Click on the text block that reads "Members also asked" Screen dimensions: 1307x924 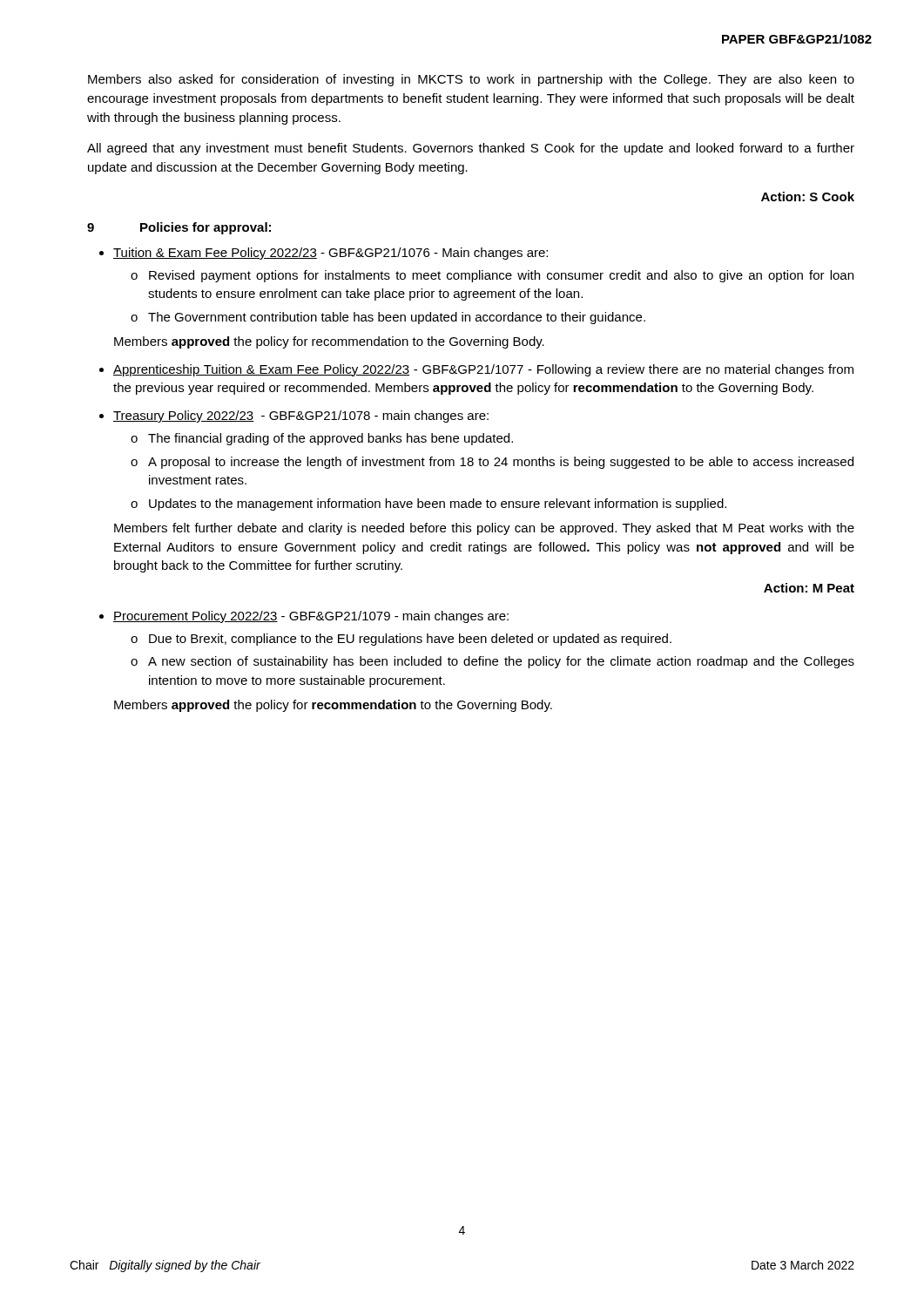(x=471, y=98)
